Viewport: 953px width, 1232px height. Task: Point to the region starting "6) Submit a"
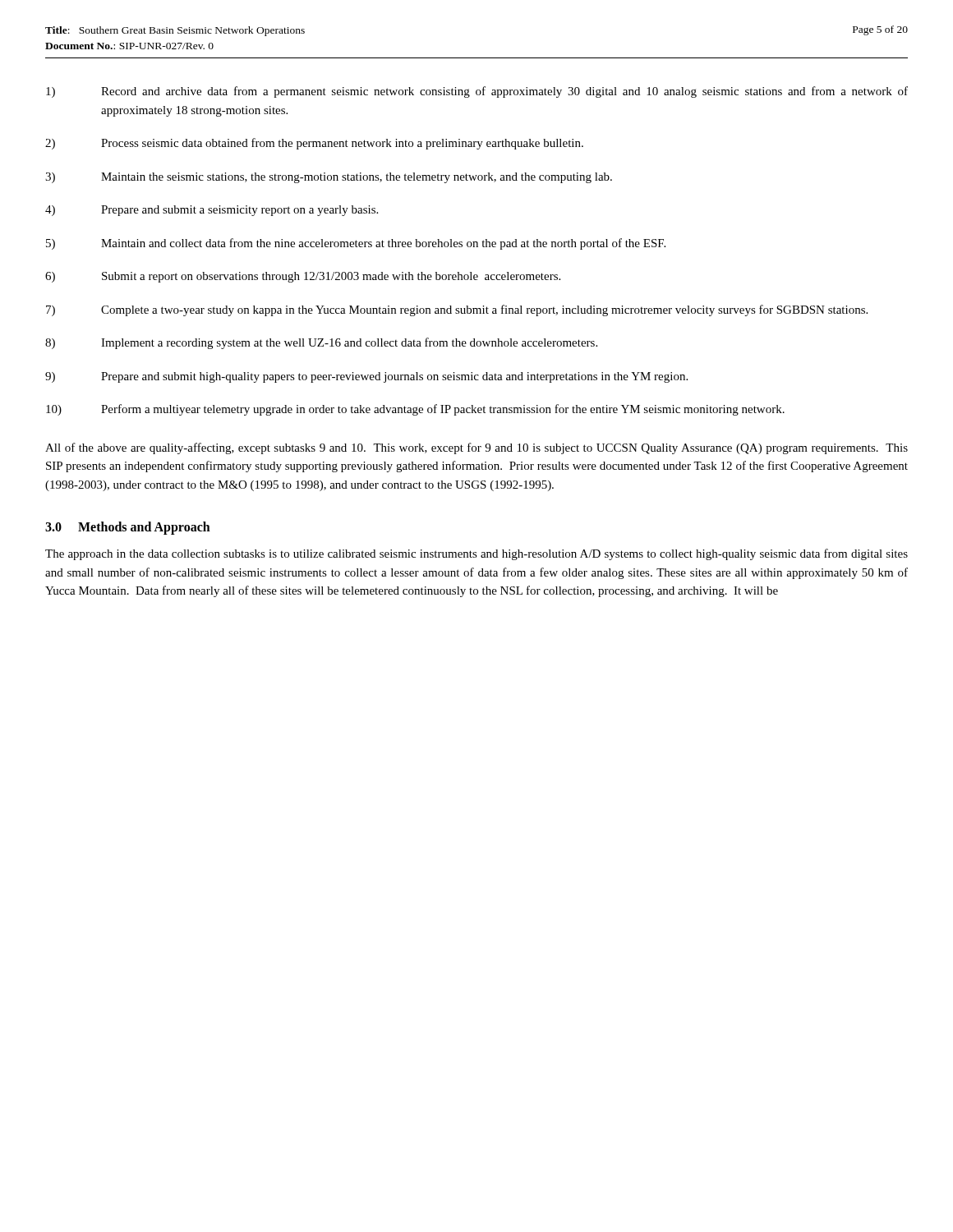point(476,276)
